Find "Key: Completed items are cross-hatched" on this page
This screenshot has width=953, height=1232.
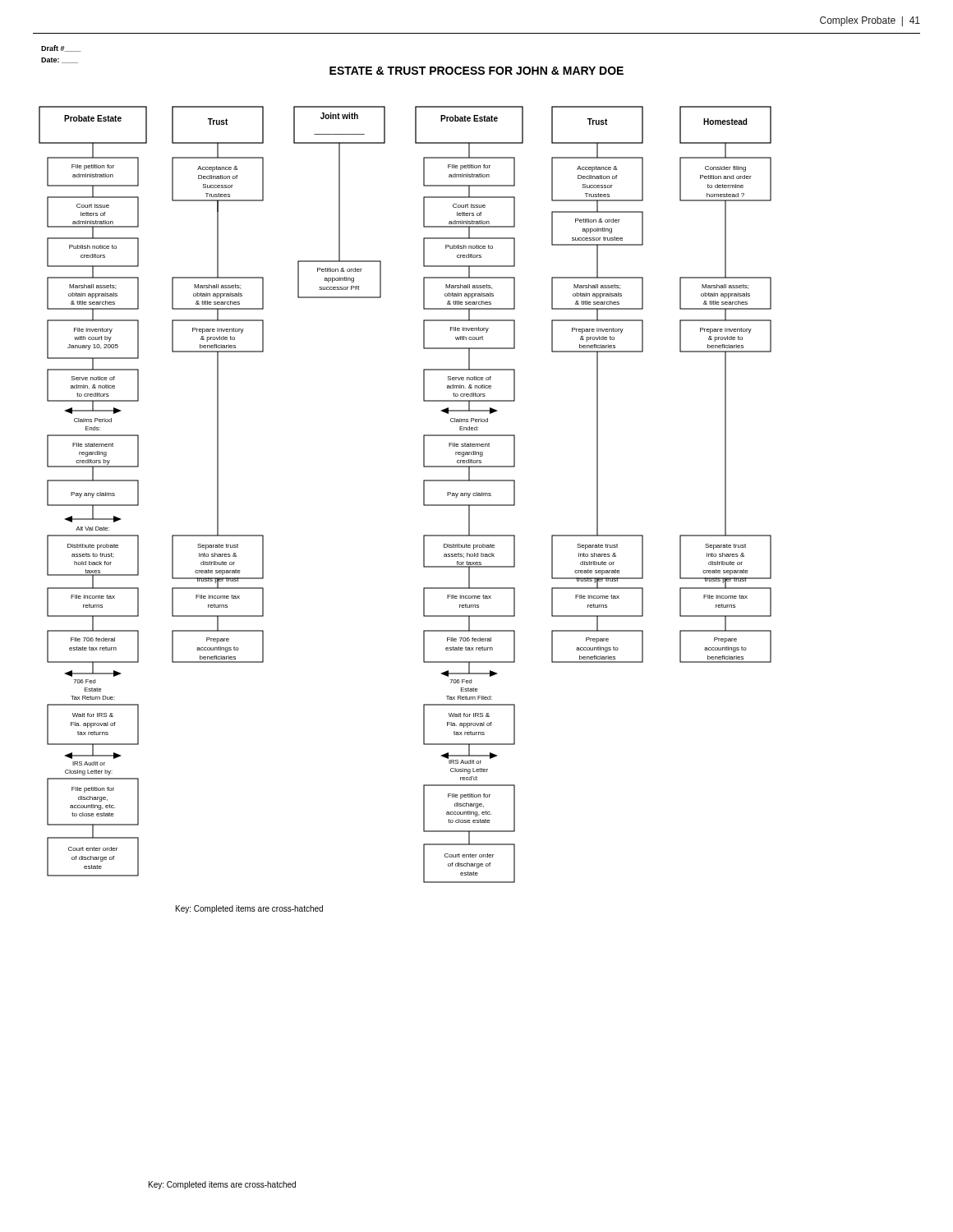pos(222,1185)
